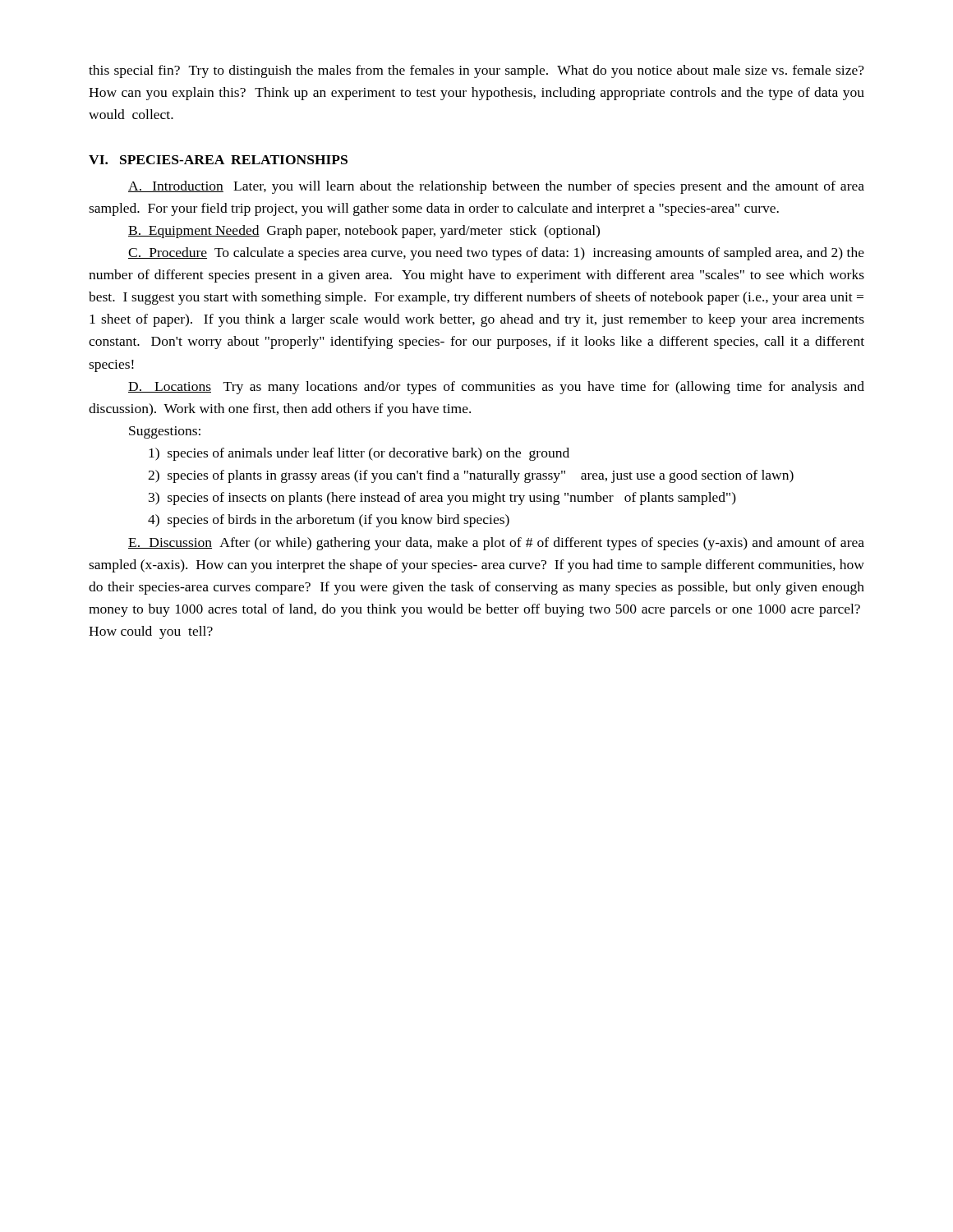Where is the passage that starts "C. Procedure To calculate a species area"?
The height and width of the screenshot is (1232, 953).
click(x=476, y=308)
